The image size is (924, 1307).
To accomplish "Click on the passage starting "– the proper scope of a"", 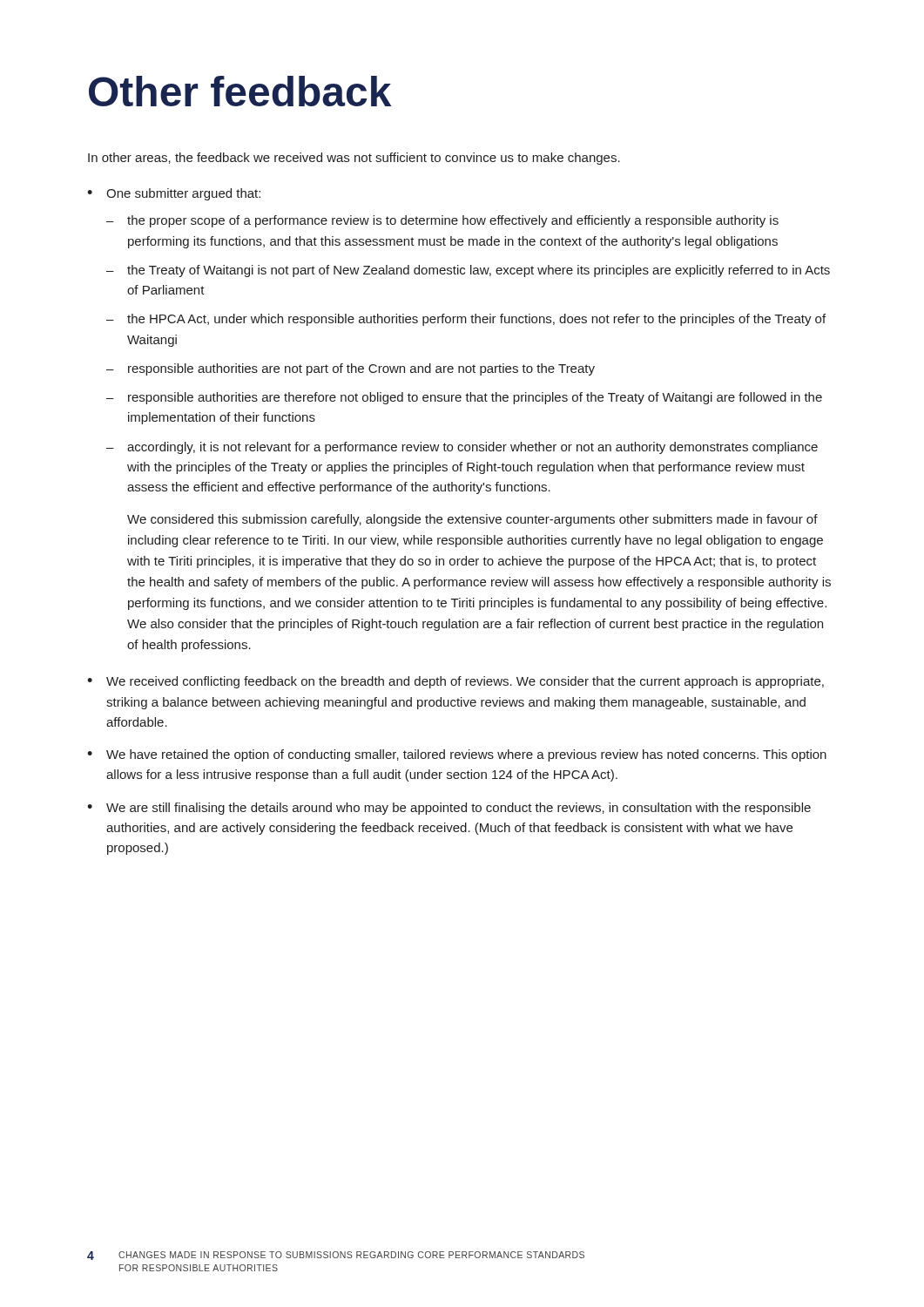I will click(472, 231).
